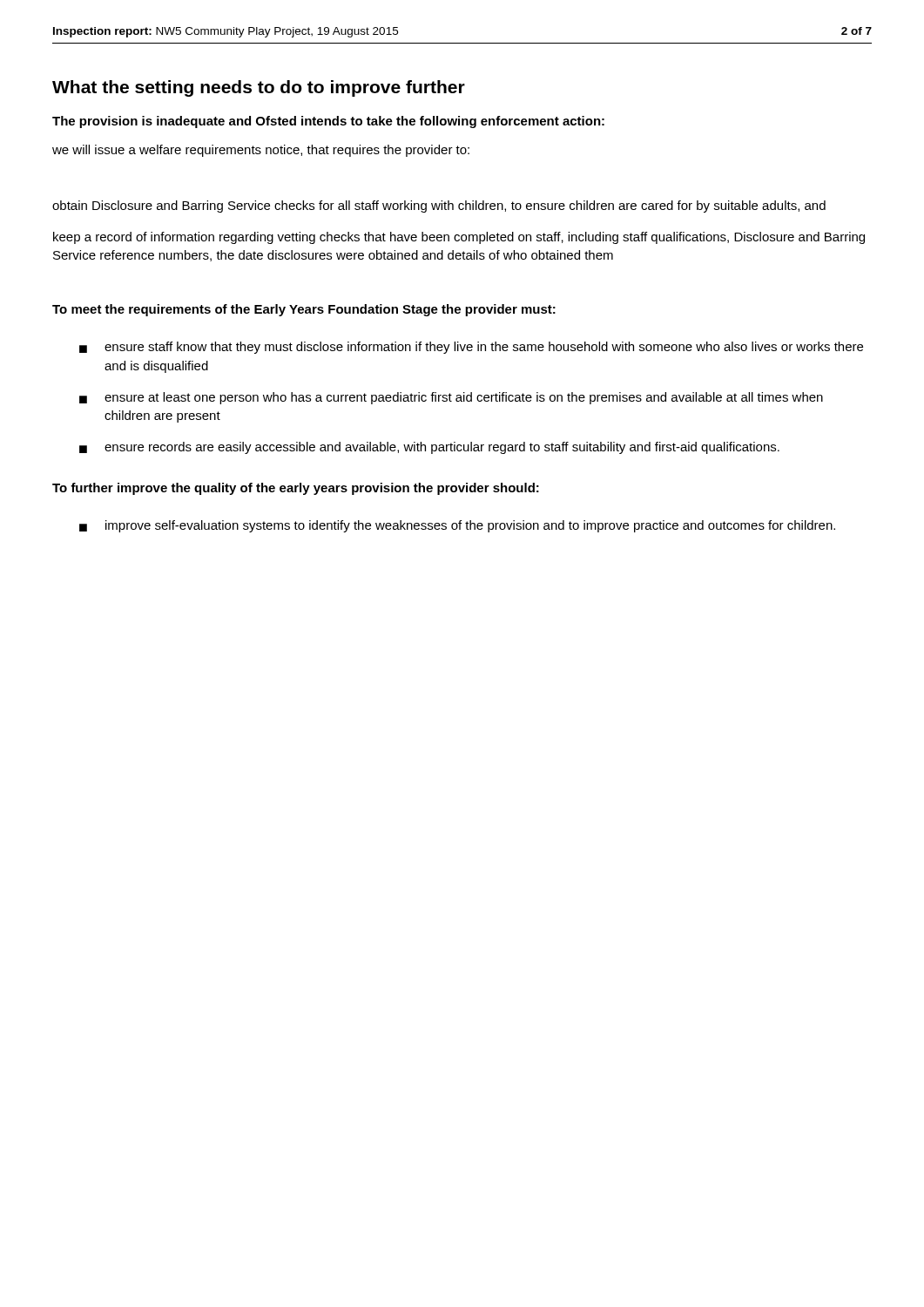Click the section header that begins "To further improve"
924x1307 pixels.
click(296, 488)
